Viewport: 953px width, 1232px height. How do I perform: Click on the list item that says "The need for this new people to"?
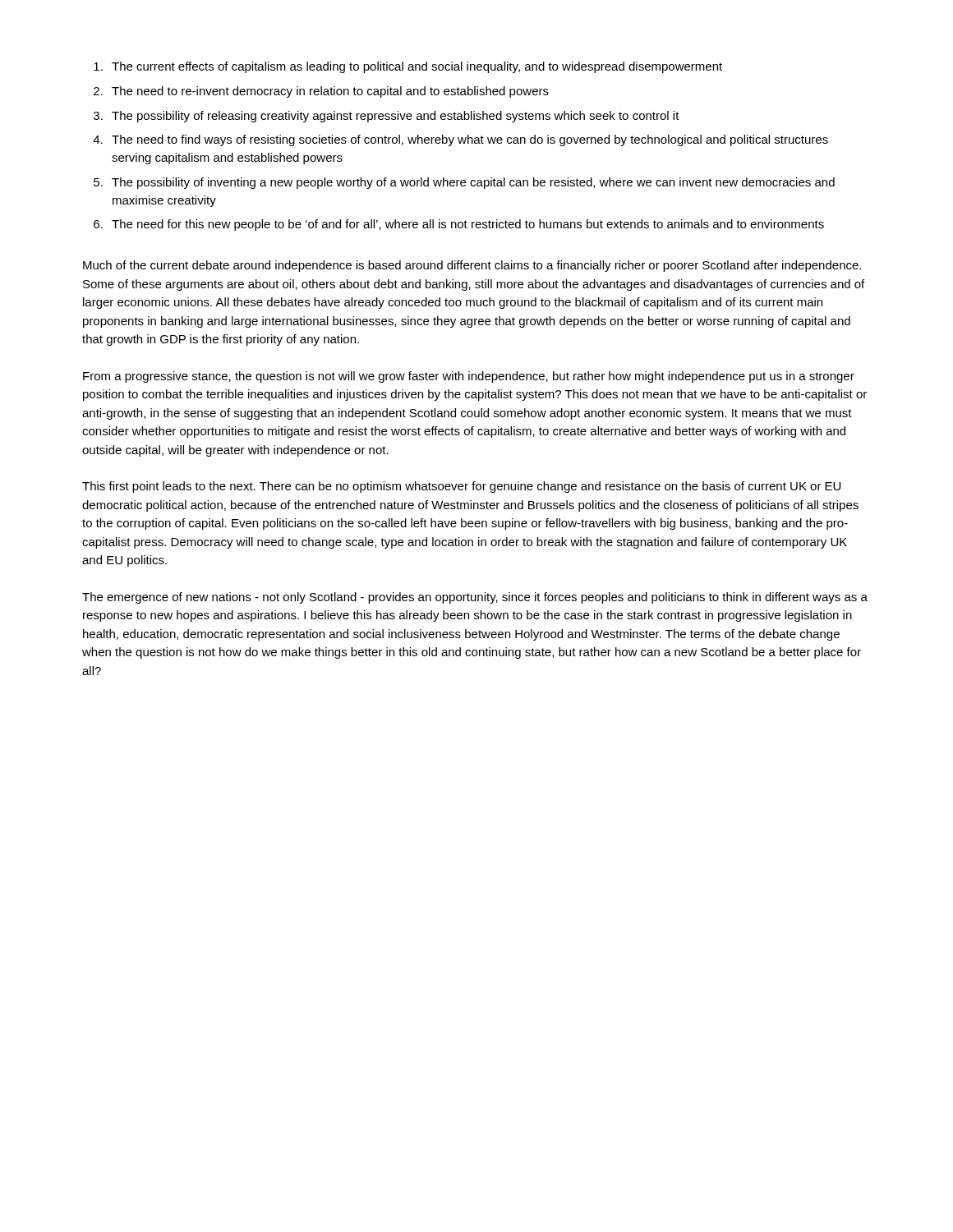click(x=468, y=224)
